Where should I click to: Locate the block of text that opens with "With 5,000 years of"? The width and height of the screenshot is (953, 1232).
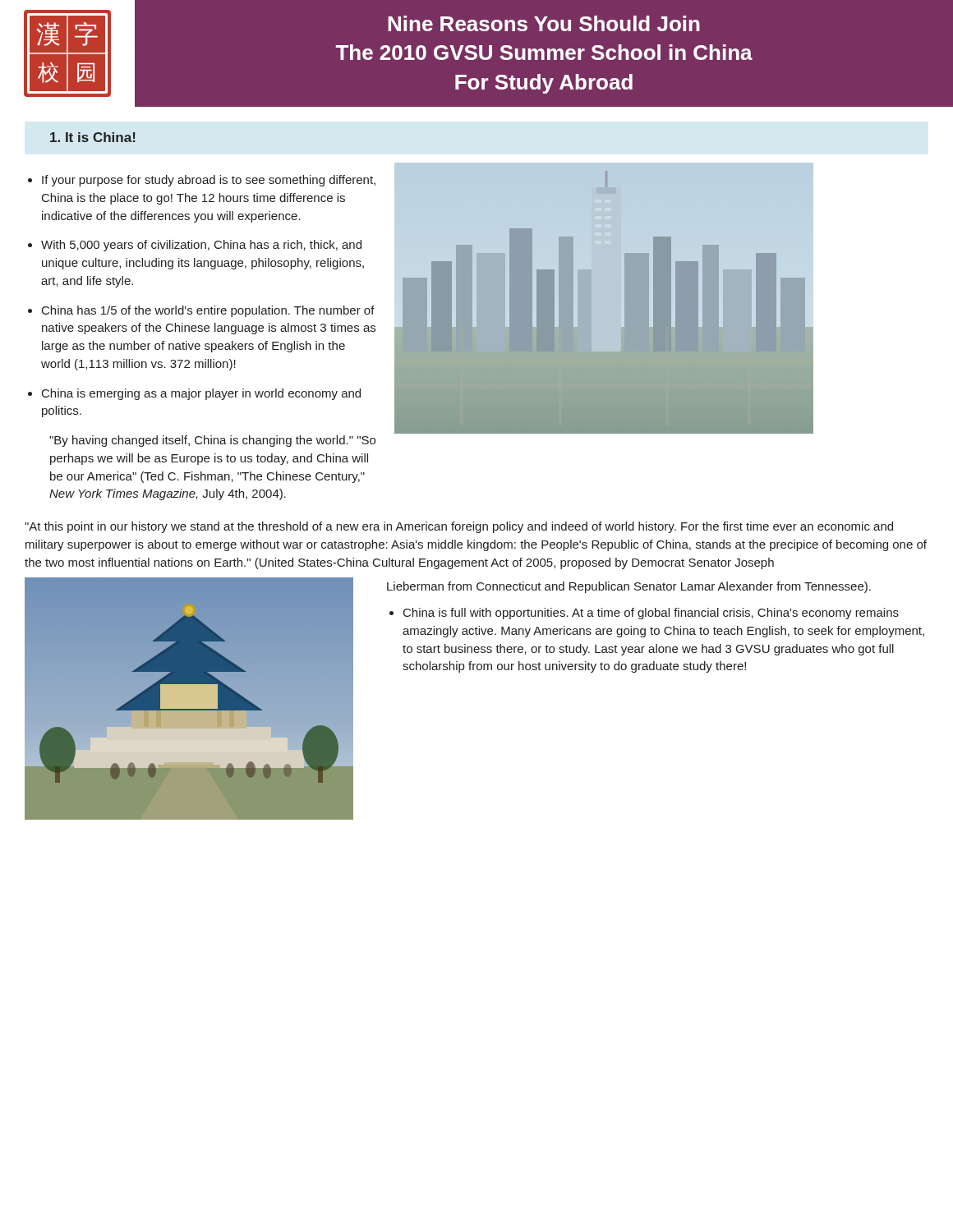203,262
